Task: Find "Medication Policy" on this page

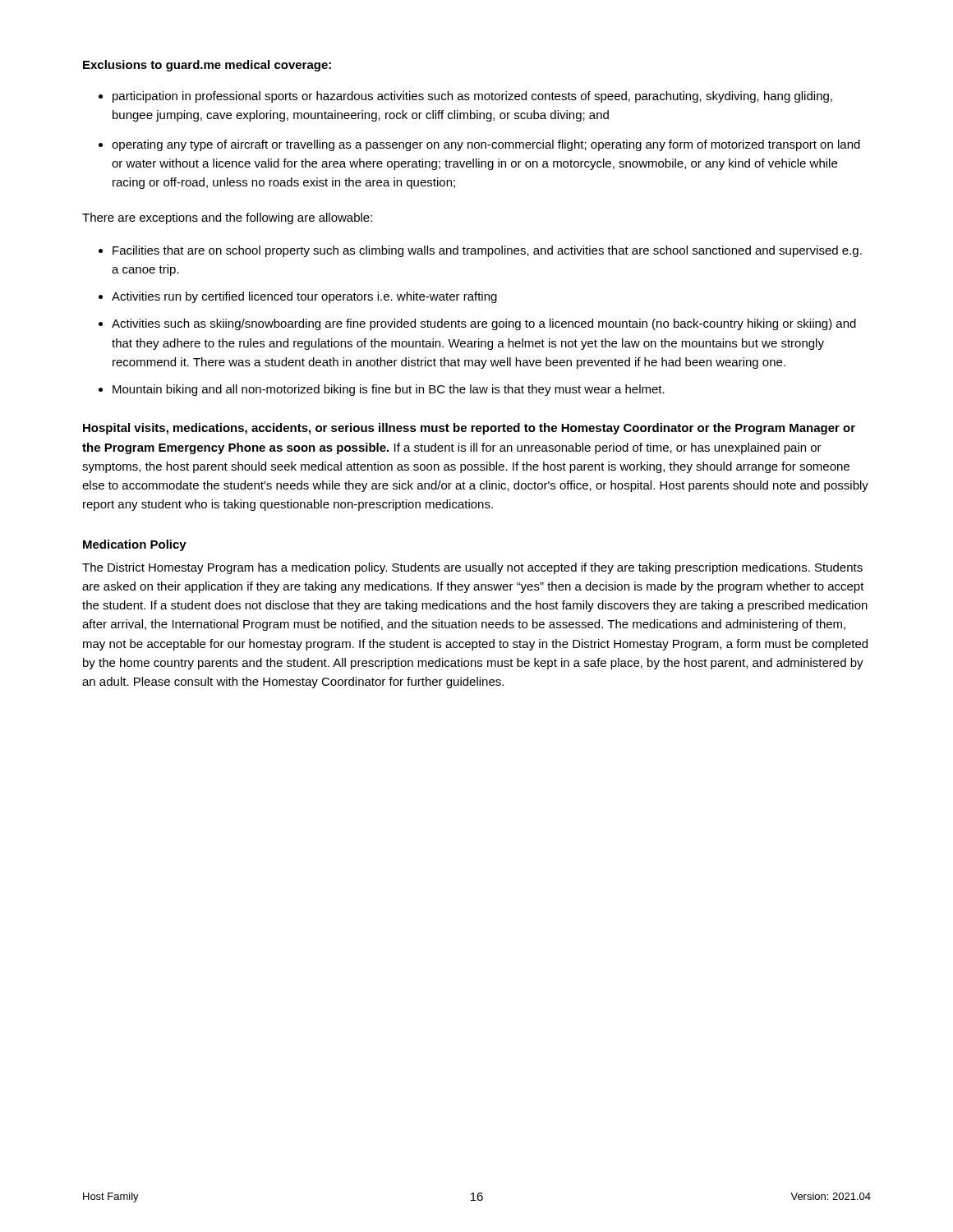Action: (x=134, y=544)
